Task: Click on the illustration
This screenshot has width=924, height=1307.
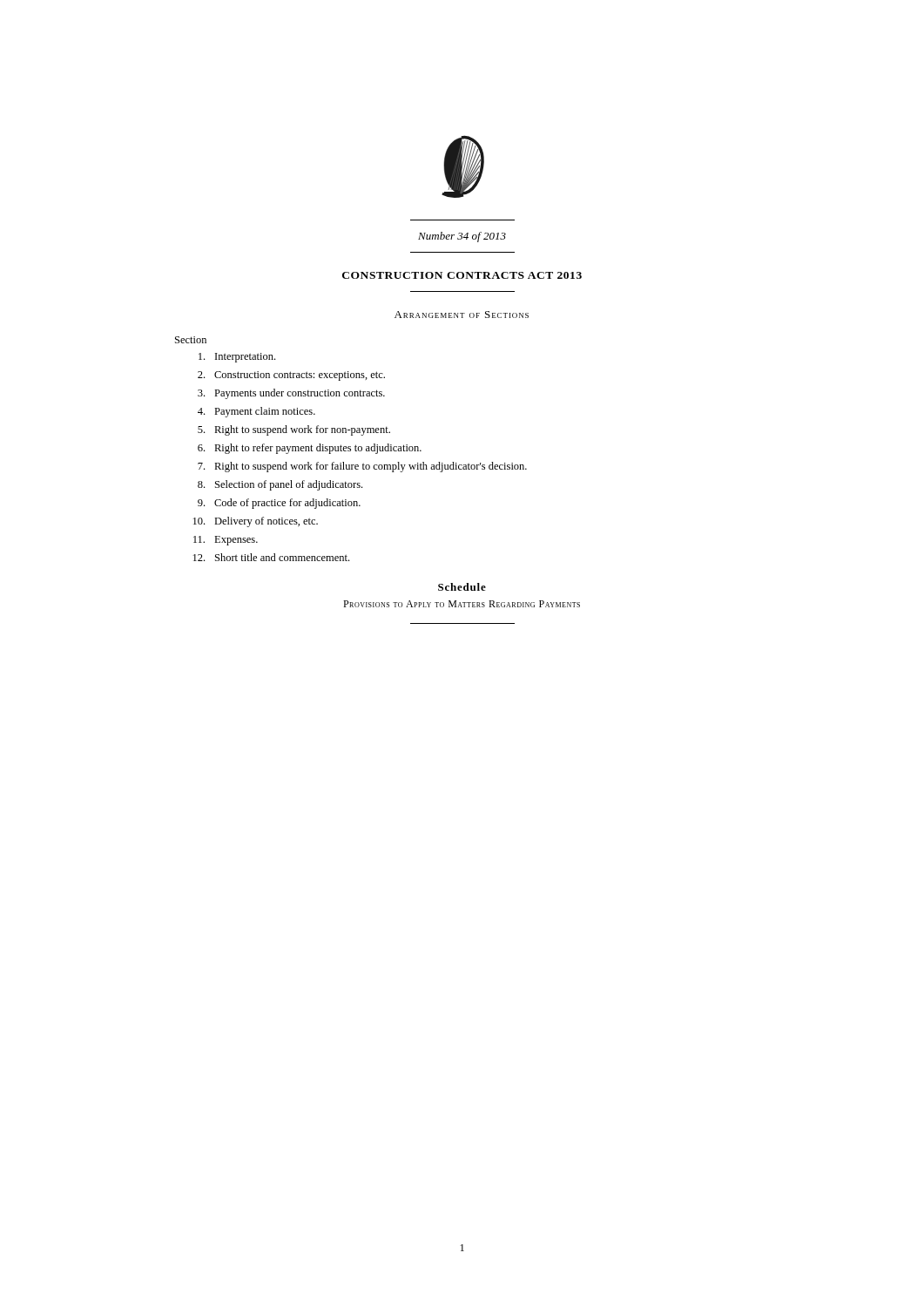Action: pyautogui.click(x=462, y=167)
